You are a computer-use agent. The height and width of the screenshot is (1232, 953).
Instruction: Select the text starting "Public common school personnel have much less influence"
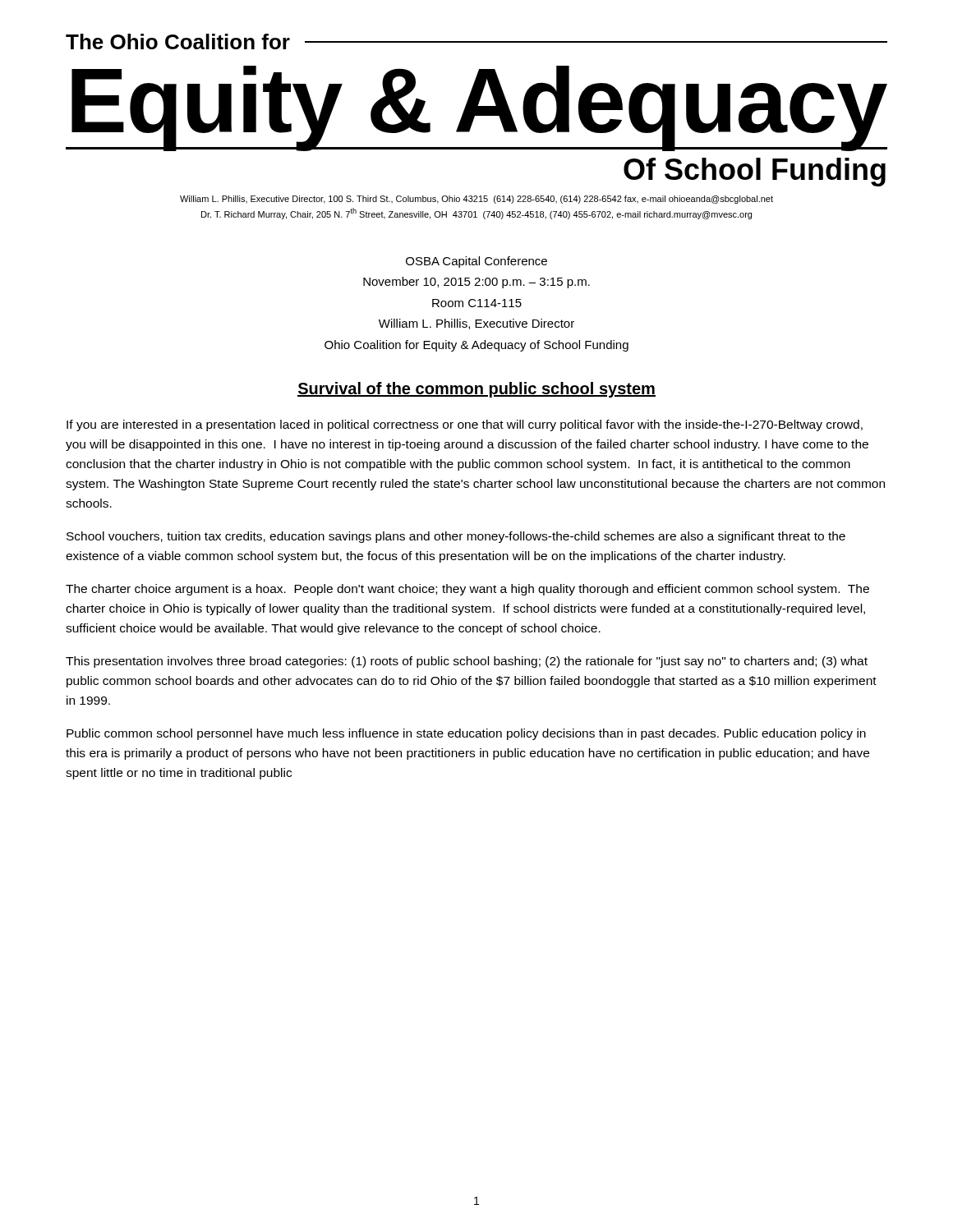click(x=468, y=753)
